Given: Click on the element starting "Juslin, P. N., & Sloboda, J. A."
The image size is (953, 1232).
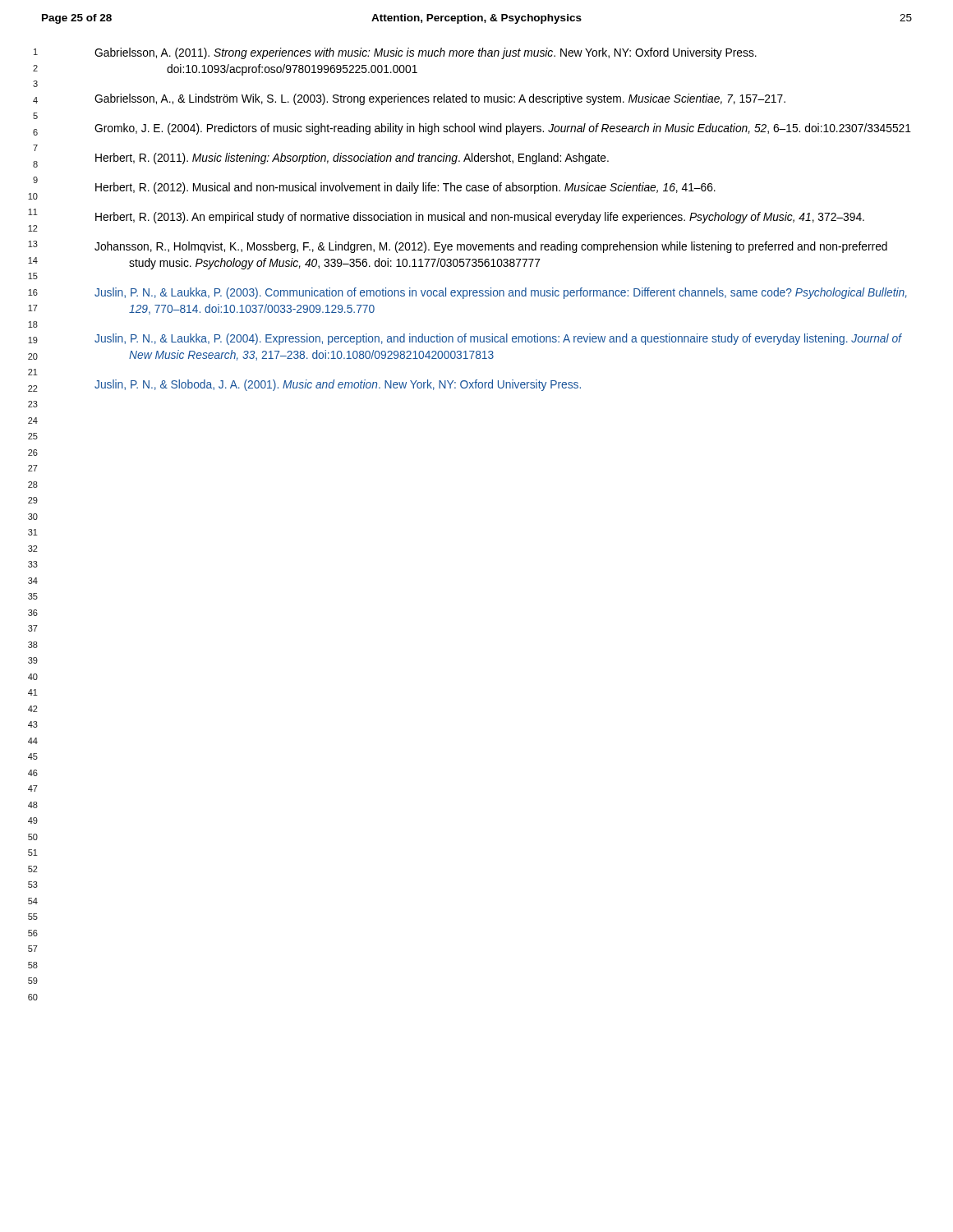Looking at the screenshot, I should coord(338,385).
